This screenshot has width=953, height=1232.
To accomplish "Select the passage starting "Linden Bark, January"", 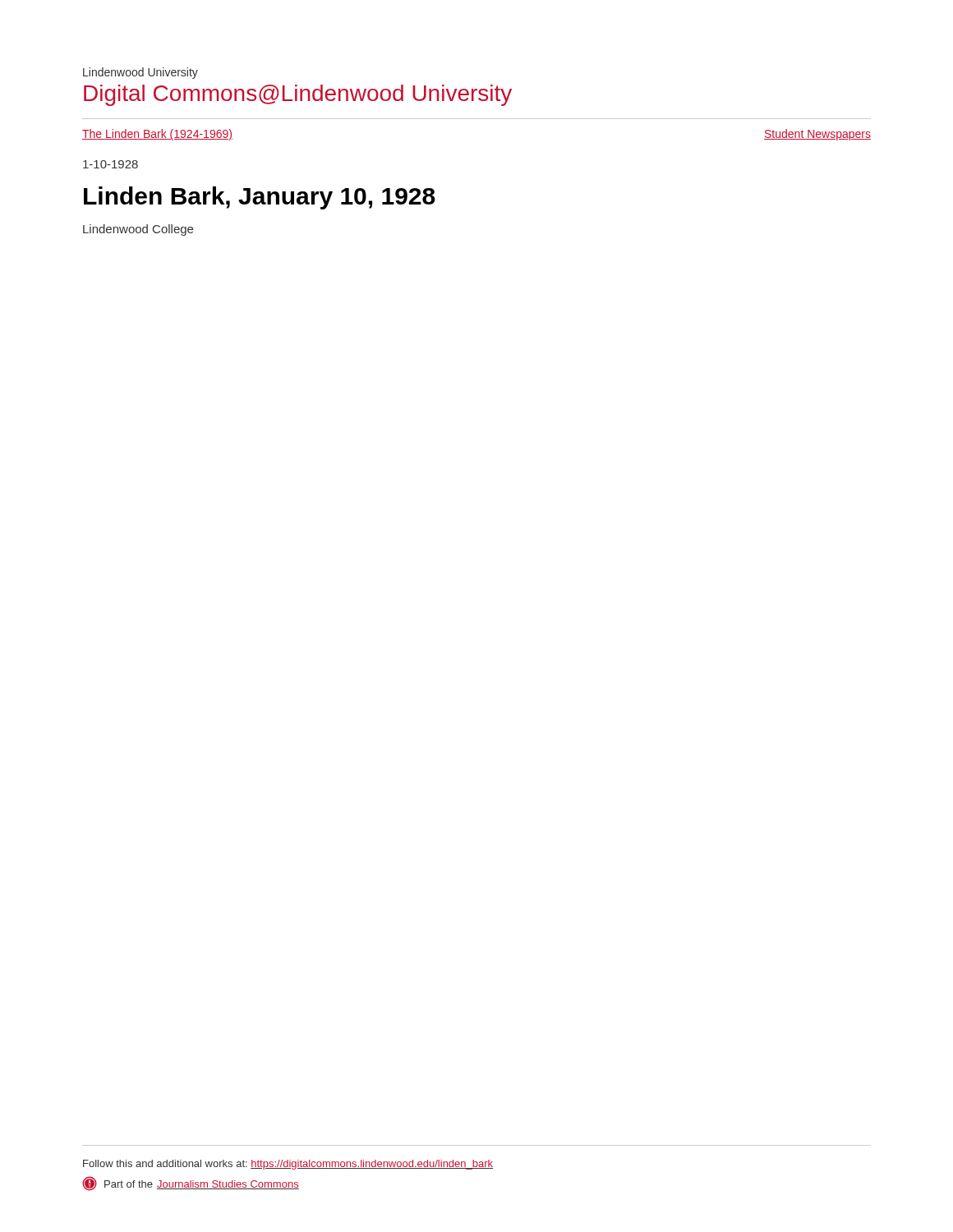I will pos(259,196).
